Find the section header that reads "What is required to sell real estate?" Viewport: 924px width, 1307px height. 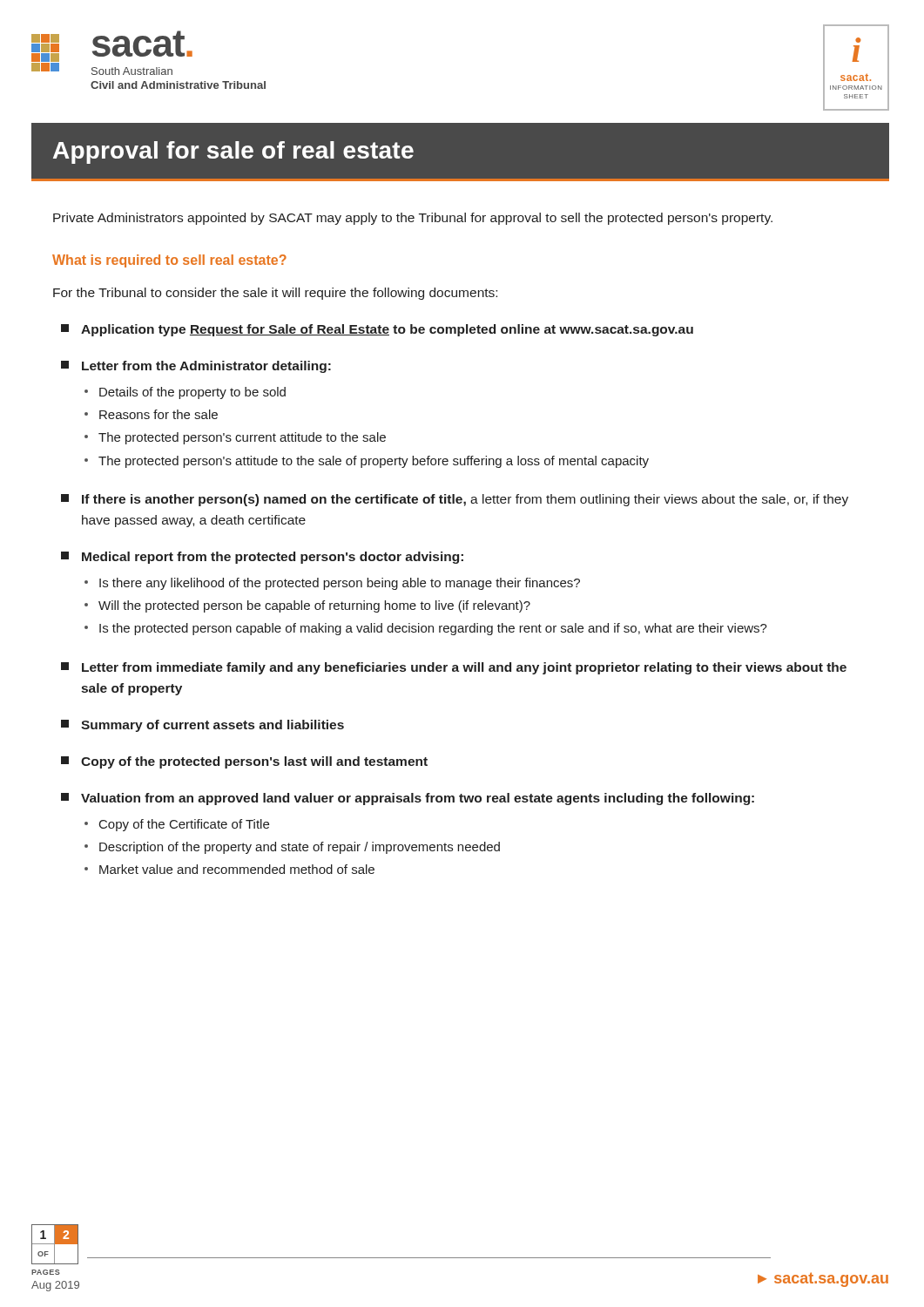point(170,260)
